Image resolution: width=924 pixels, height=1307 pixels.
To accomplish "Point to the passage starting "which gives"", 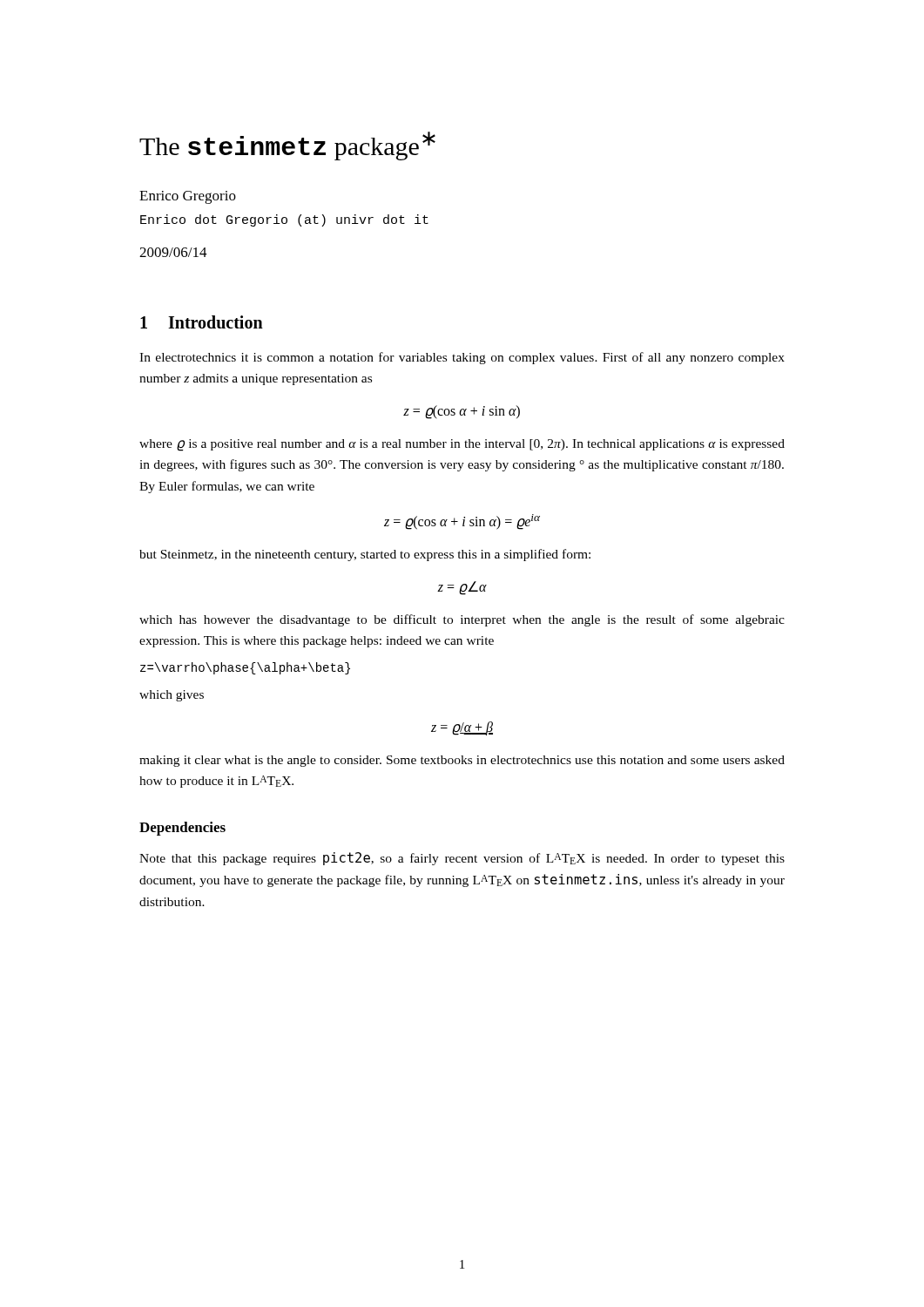I will tap(172, 696).
